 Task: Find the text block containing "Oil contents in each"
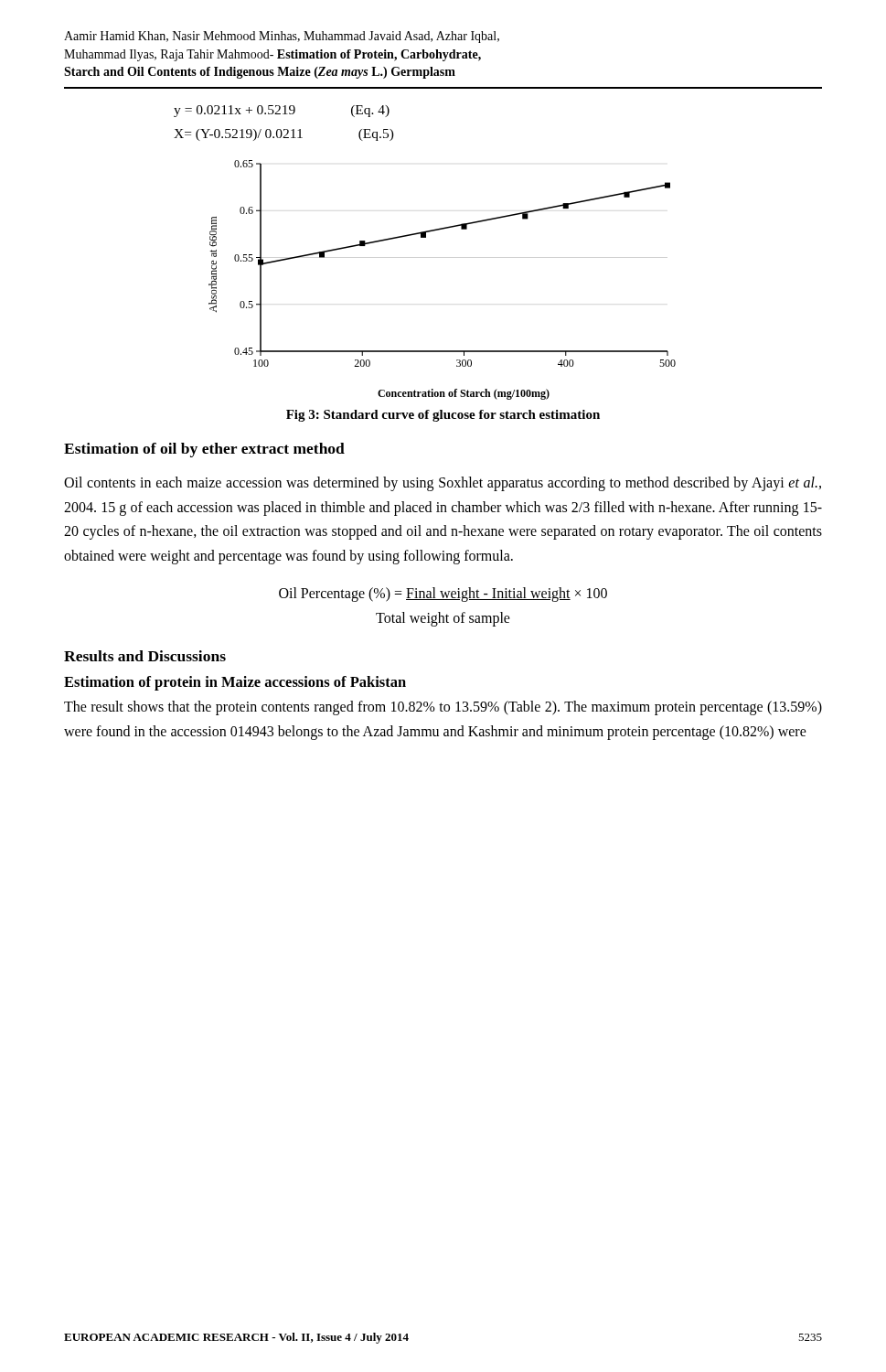(x=443, y=519)
